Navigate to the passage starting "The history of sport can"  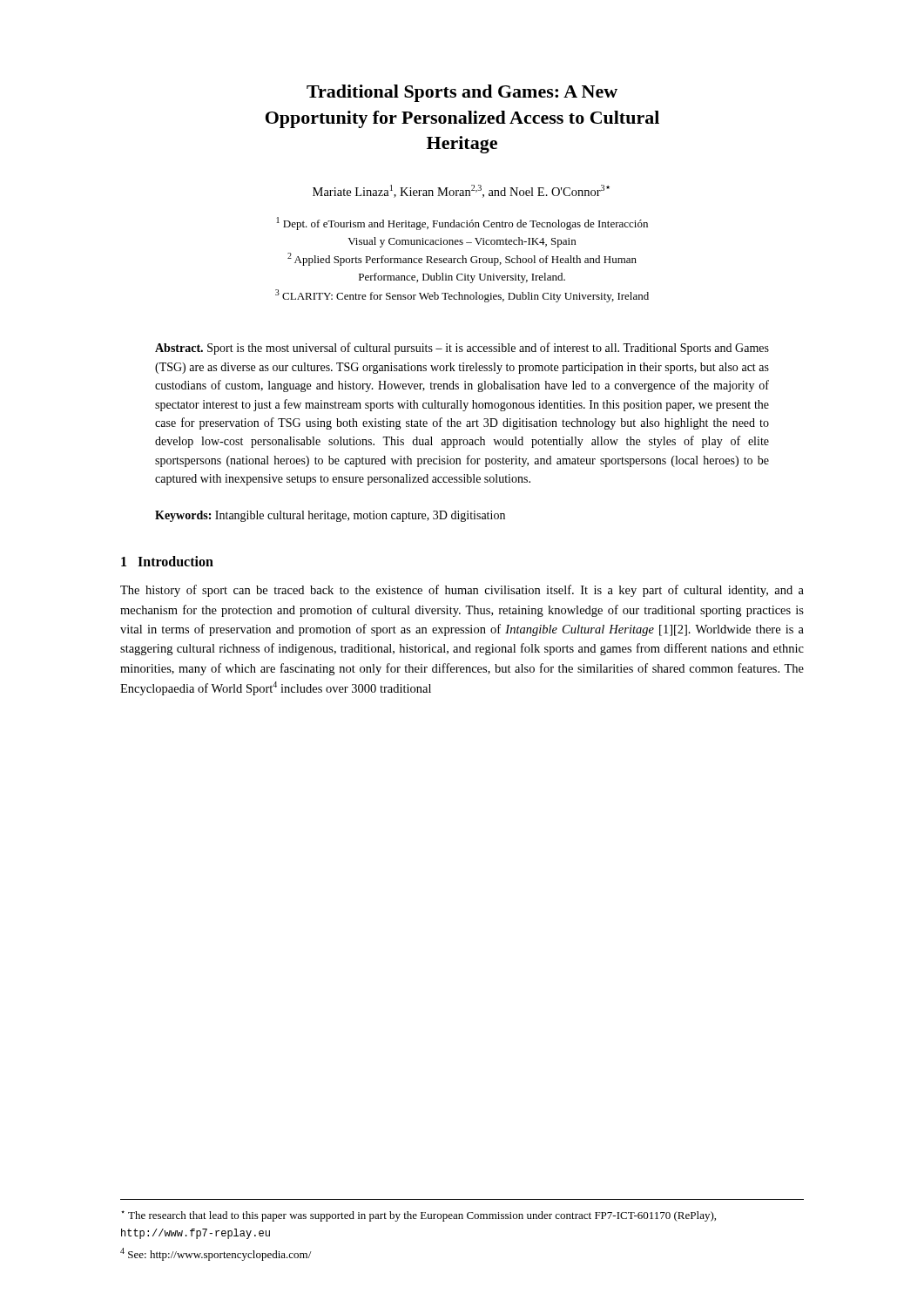462,639
